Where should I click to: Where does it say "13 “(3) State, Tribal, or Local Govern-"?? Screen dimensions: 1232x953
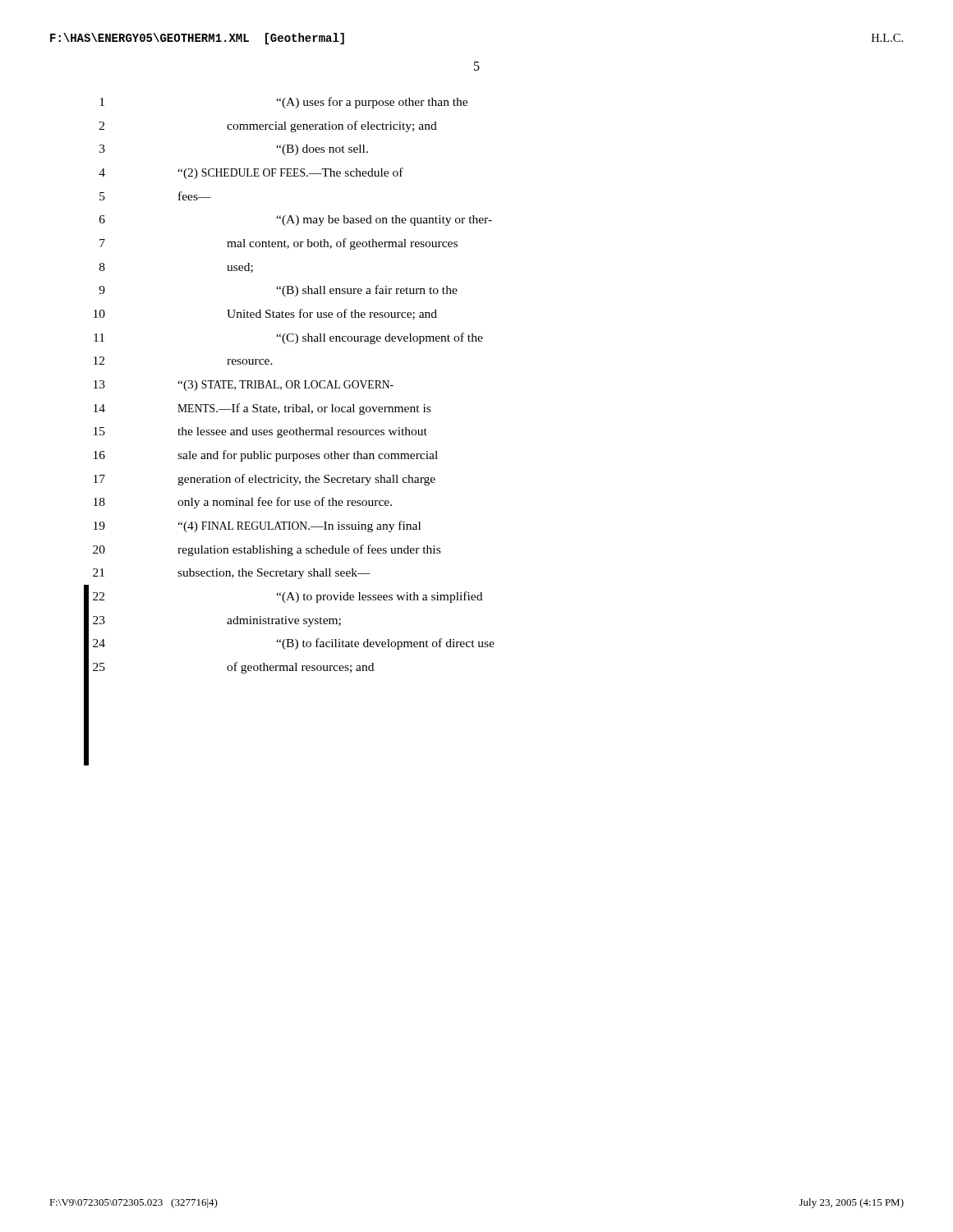(244, 386)
